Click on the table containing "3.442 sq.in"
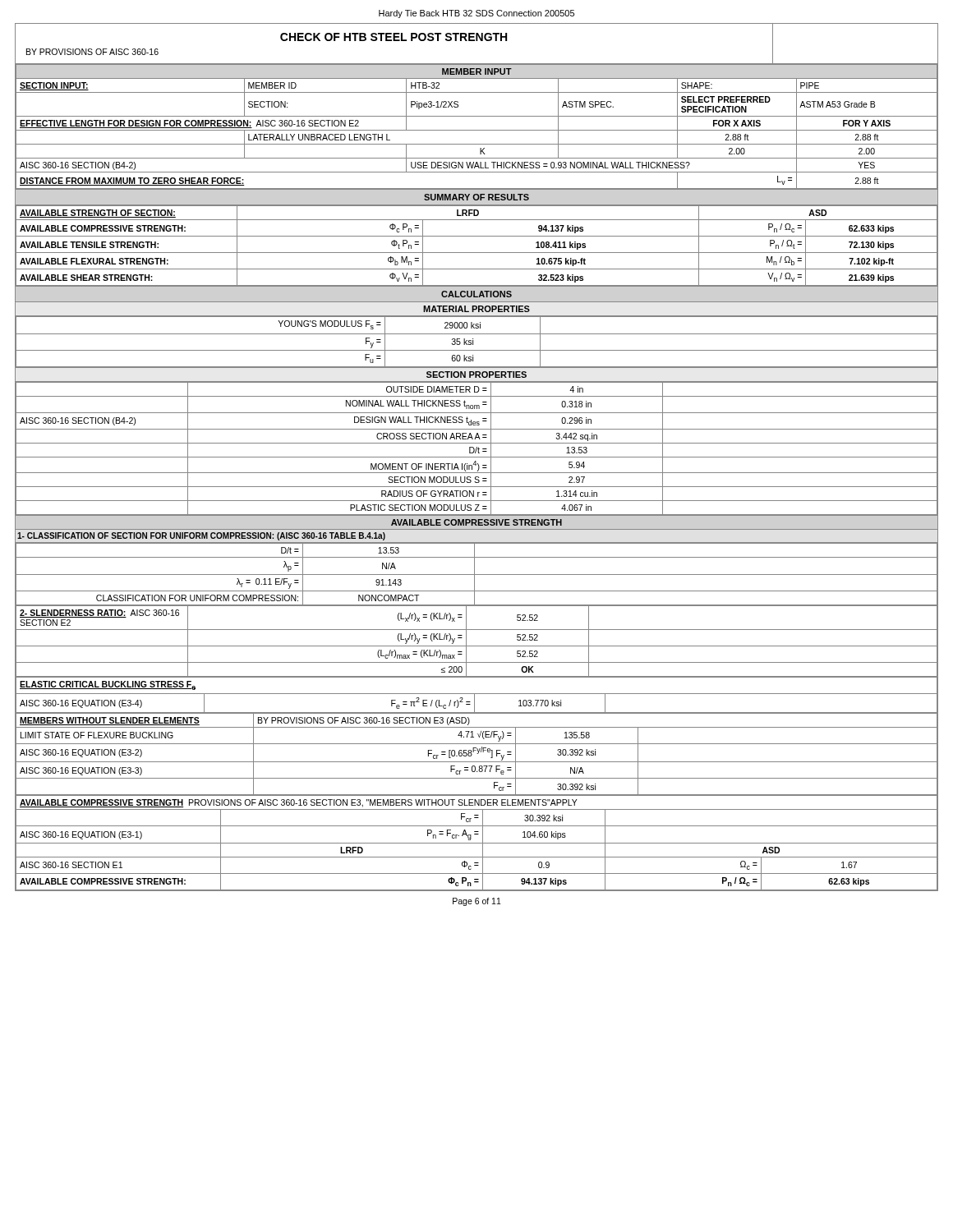Image resolution: width=953 pixels, height=1232 pixels. tap(476, 449)
